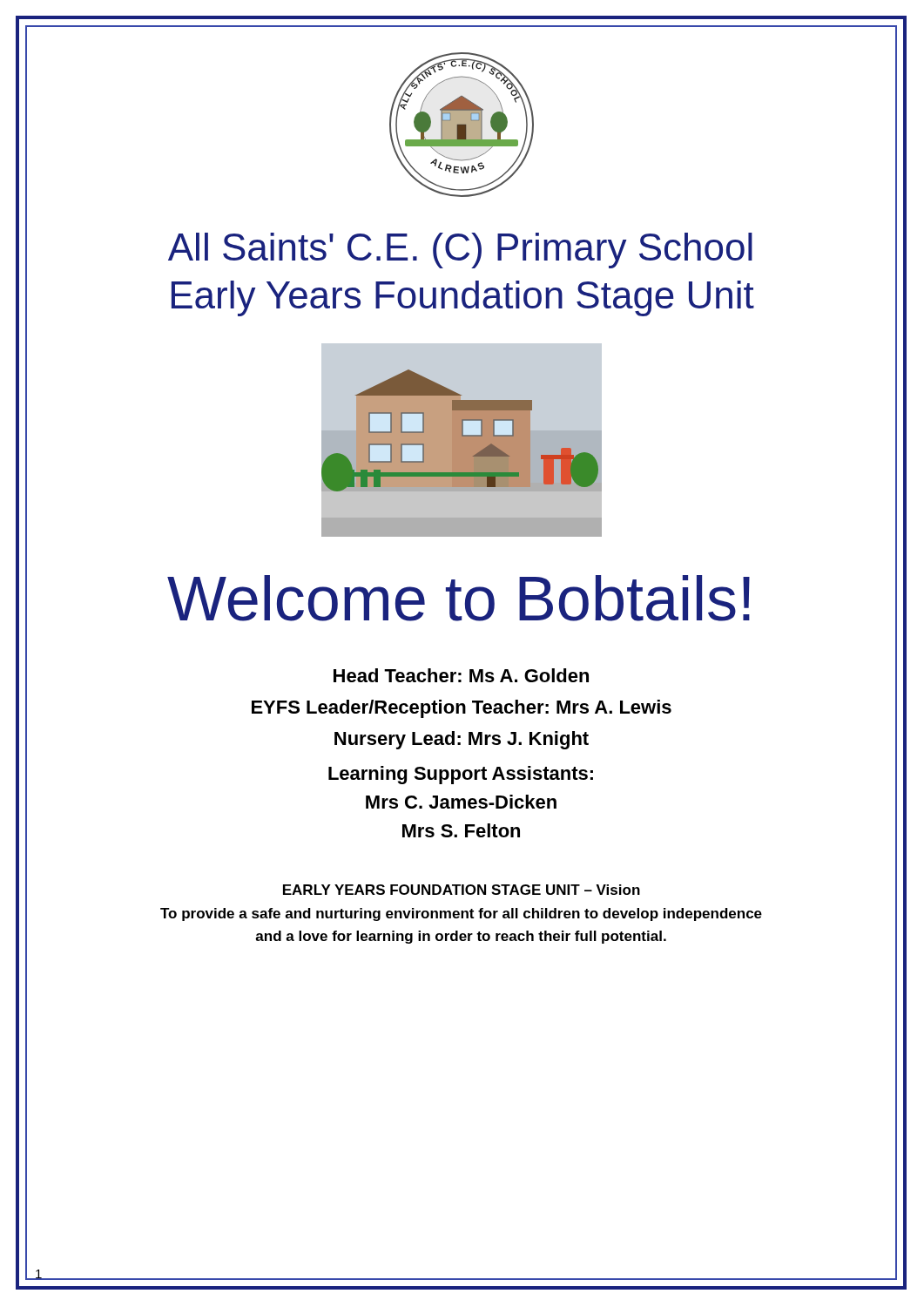Click the passage that begins "Head Teacher: Ms"
The image size is (924, 1307).
pyautogui.click(x=461, y=676)
